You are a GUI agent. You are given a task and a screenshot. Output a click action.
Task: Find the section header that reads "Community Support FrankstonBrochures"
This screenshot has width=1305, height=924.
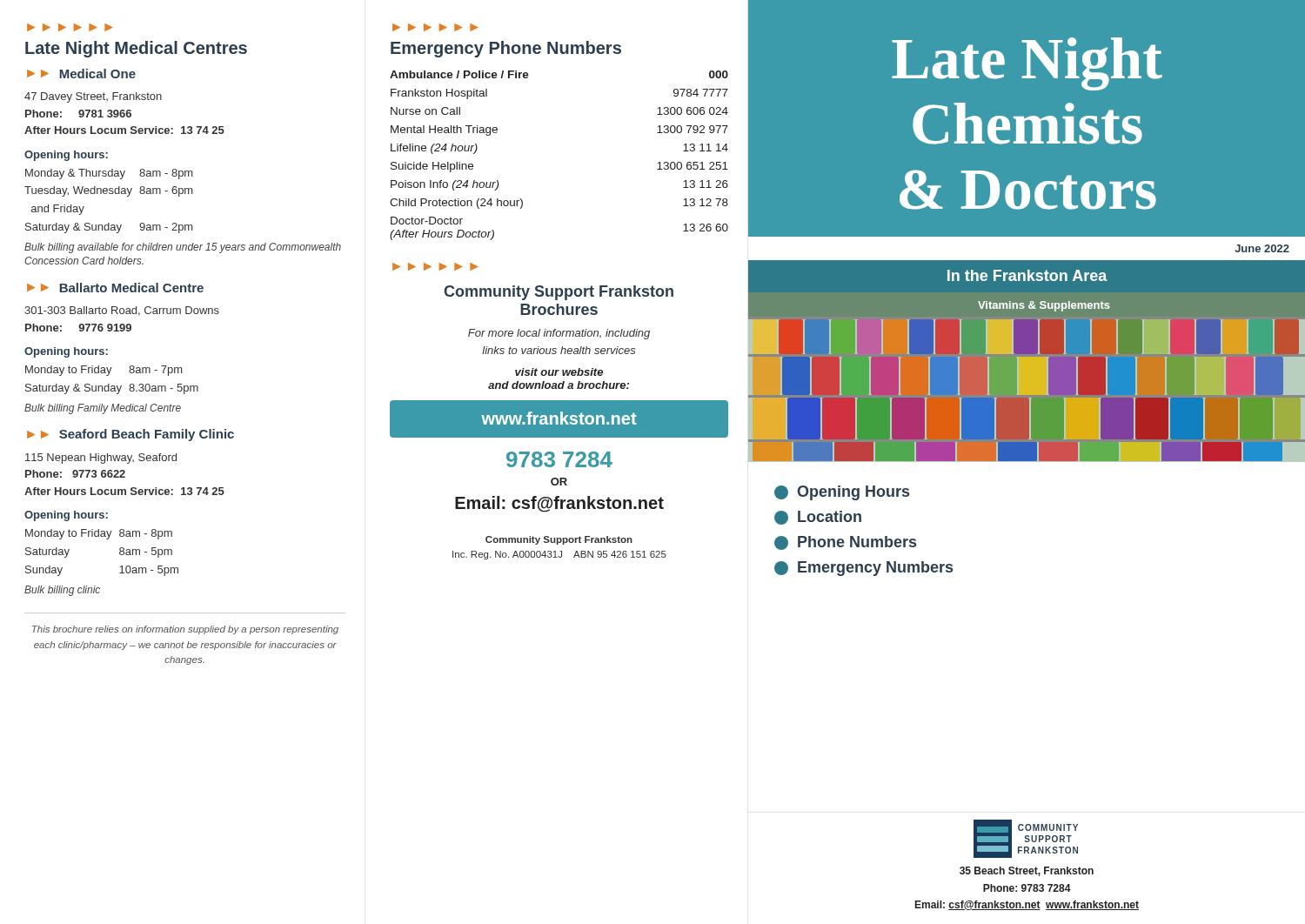tap(559, 301)
